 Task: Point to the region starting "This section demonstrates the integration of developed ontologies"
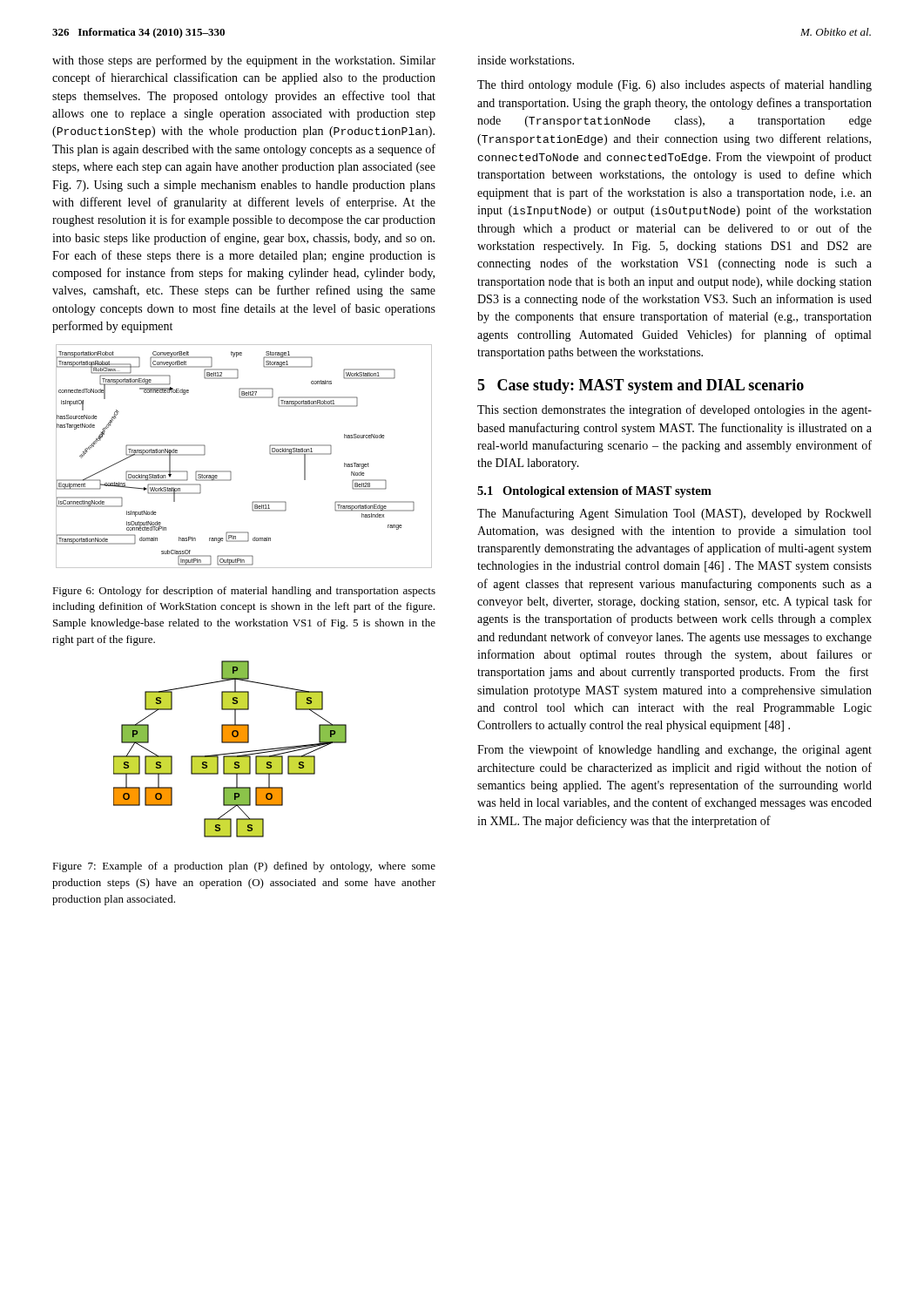674,437
